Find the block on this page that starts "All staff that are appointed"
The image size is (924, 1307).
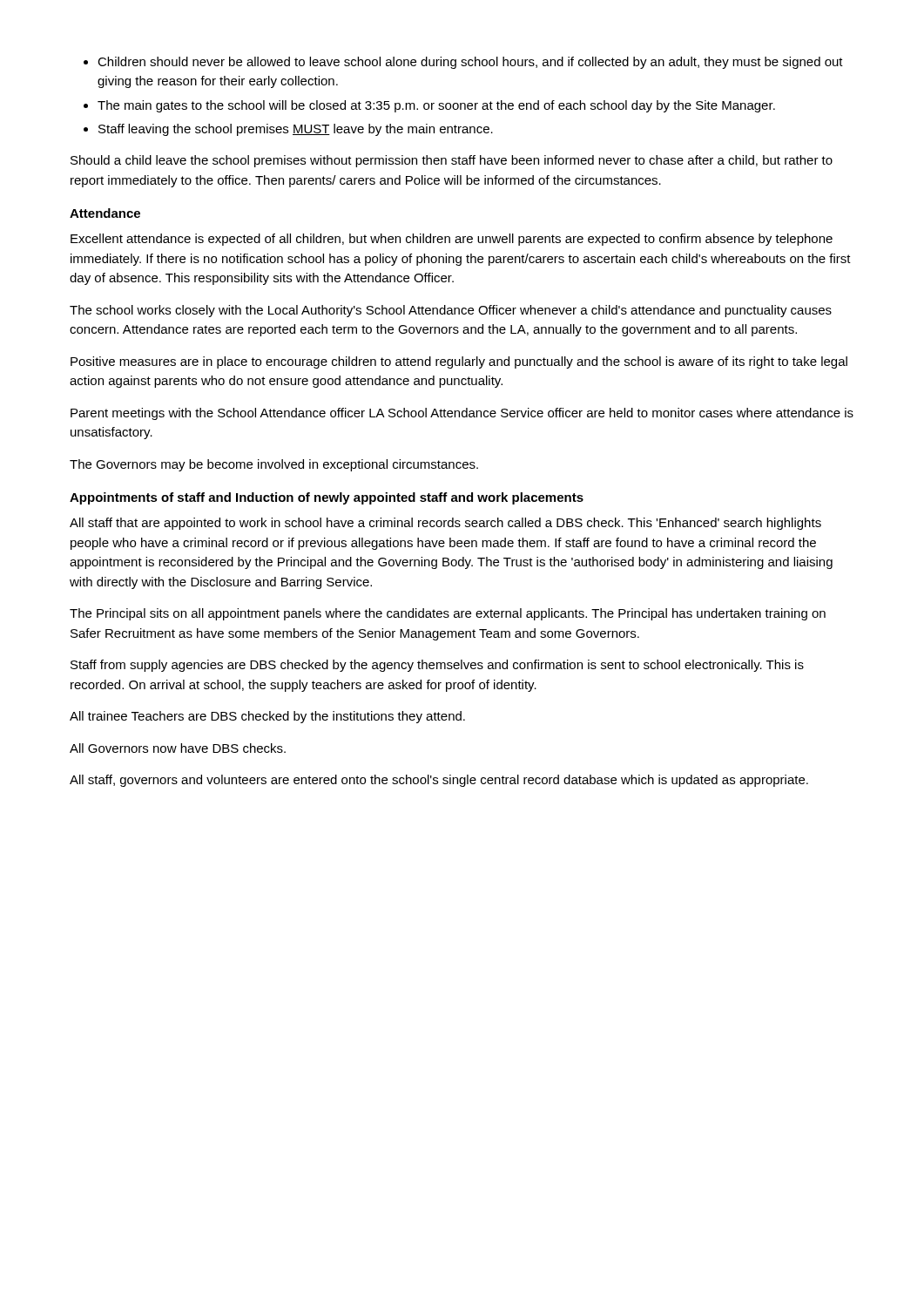click(x=462, y=552)
